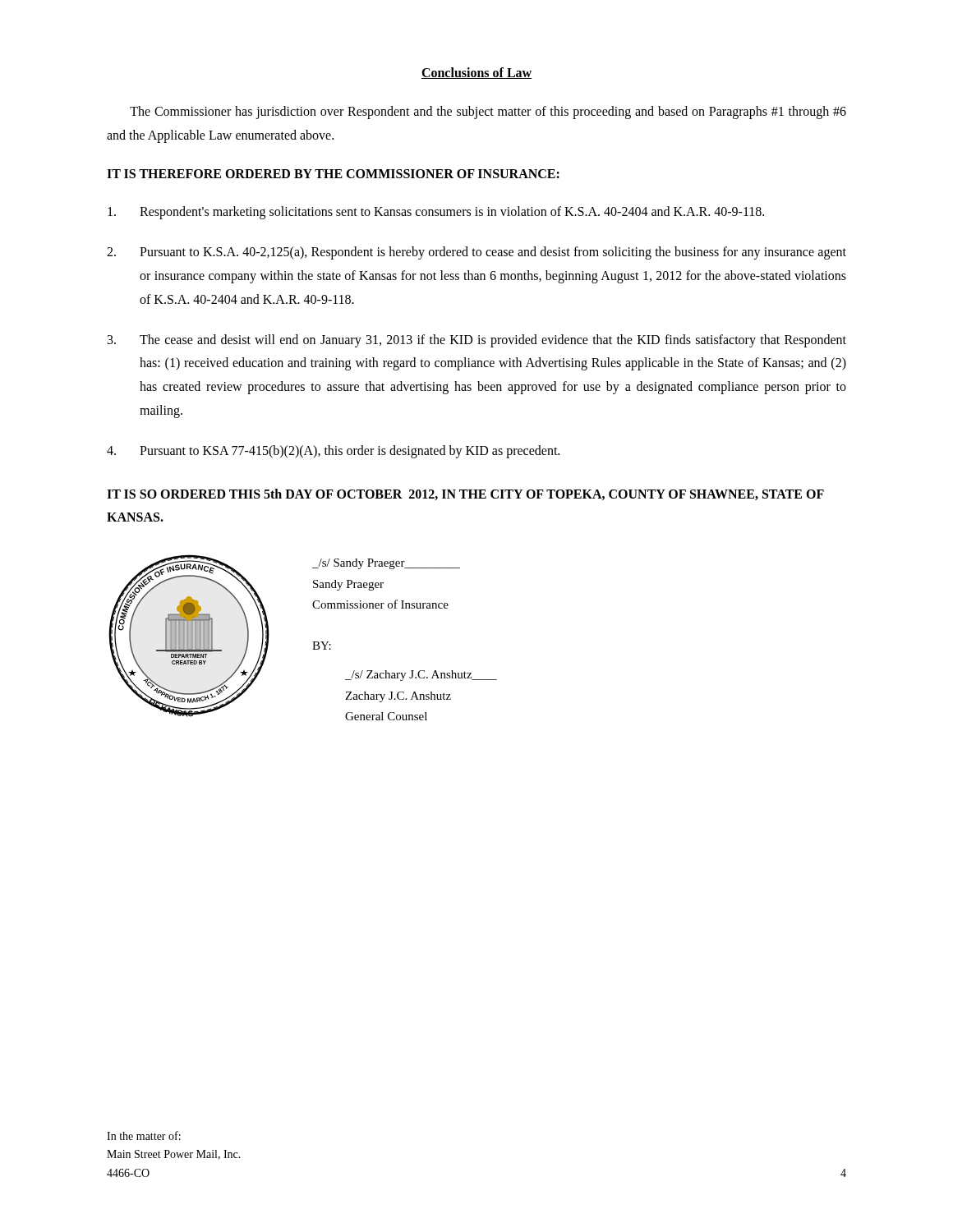Image resolution: width=953 pixels, height=1232 pixels.
Task: Locate the text block that reads "_/s/ Sandy Praeger_________ Sandy Praeger"
Action: 386,564
